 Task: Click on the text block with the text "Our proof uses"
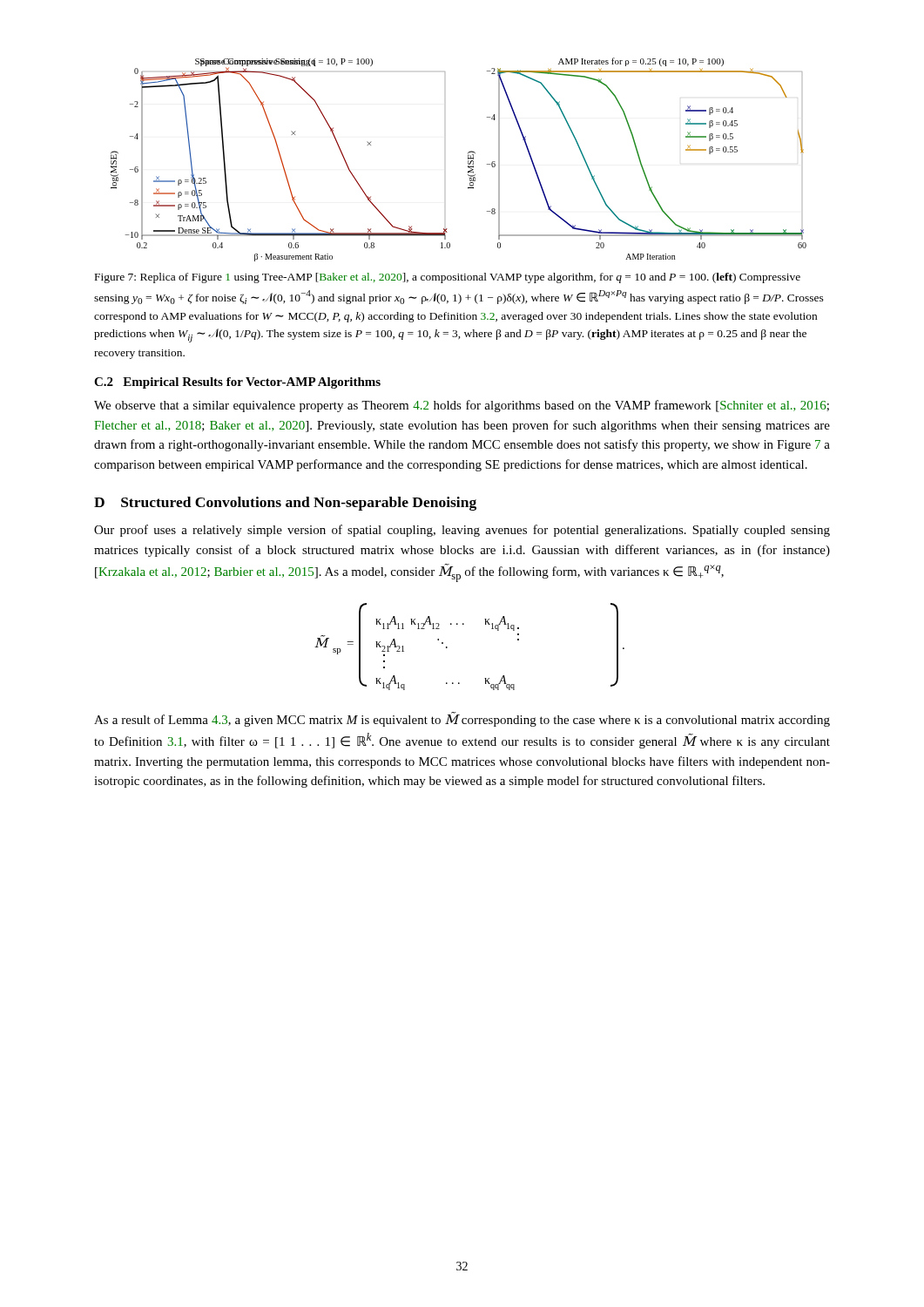(462, 553)
